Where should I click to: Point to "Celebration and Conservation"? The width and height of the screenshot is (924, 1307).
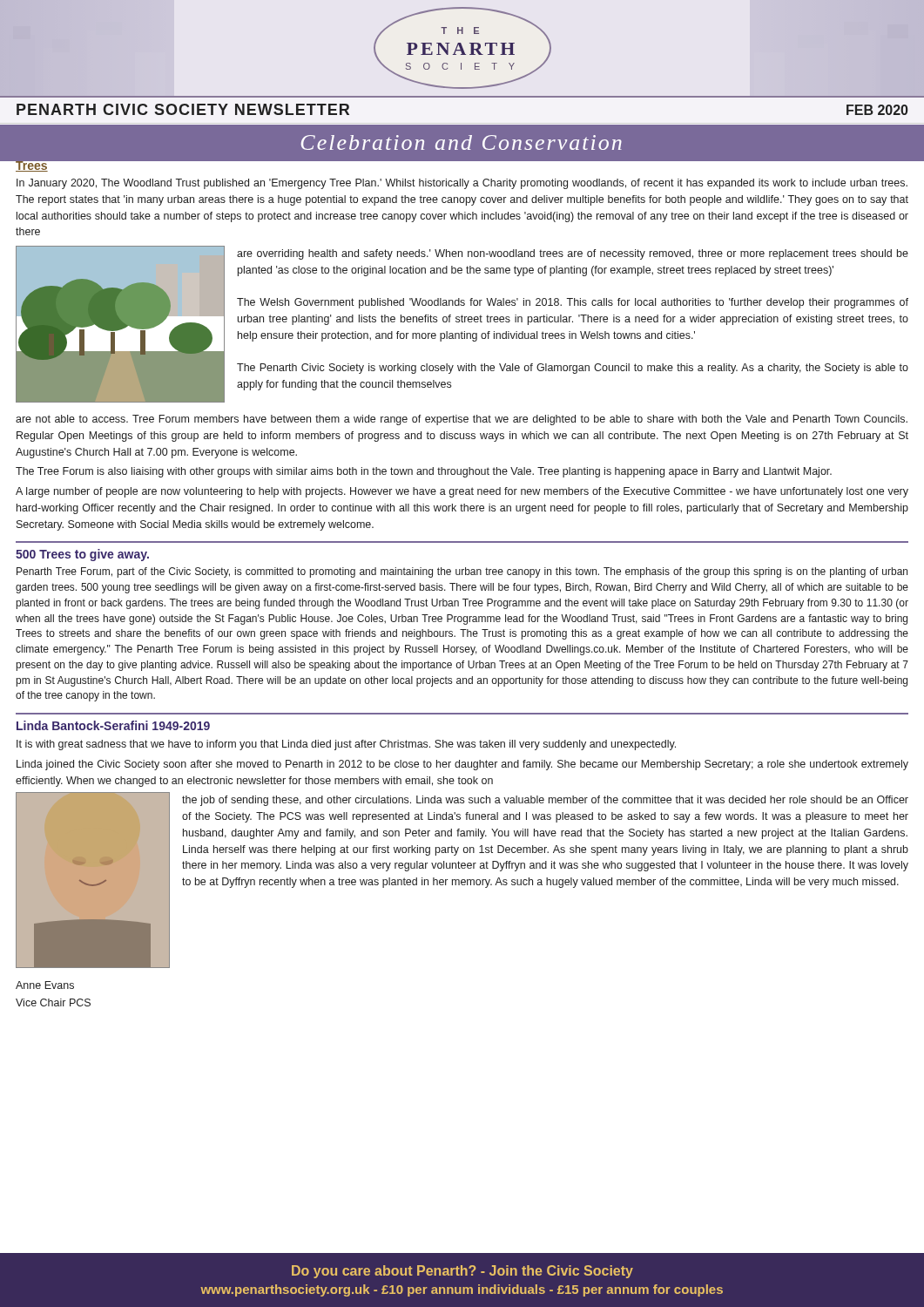point(462,142)
